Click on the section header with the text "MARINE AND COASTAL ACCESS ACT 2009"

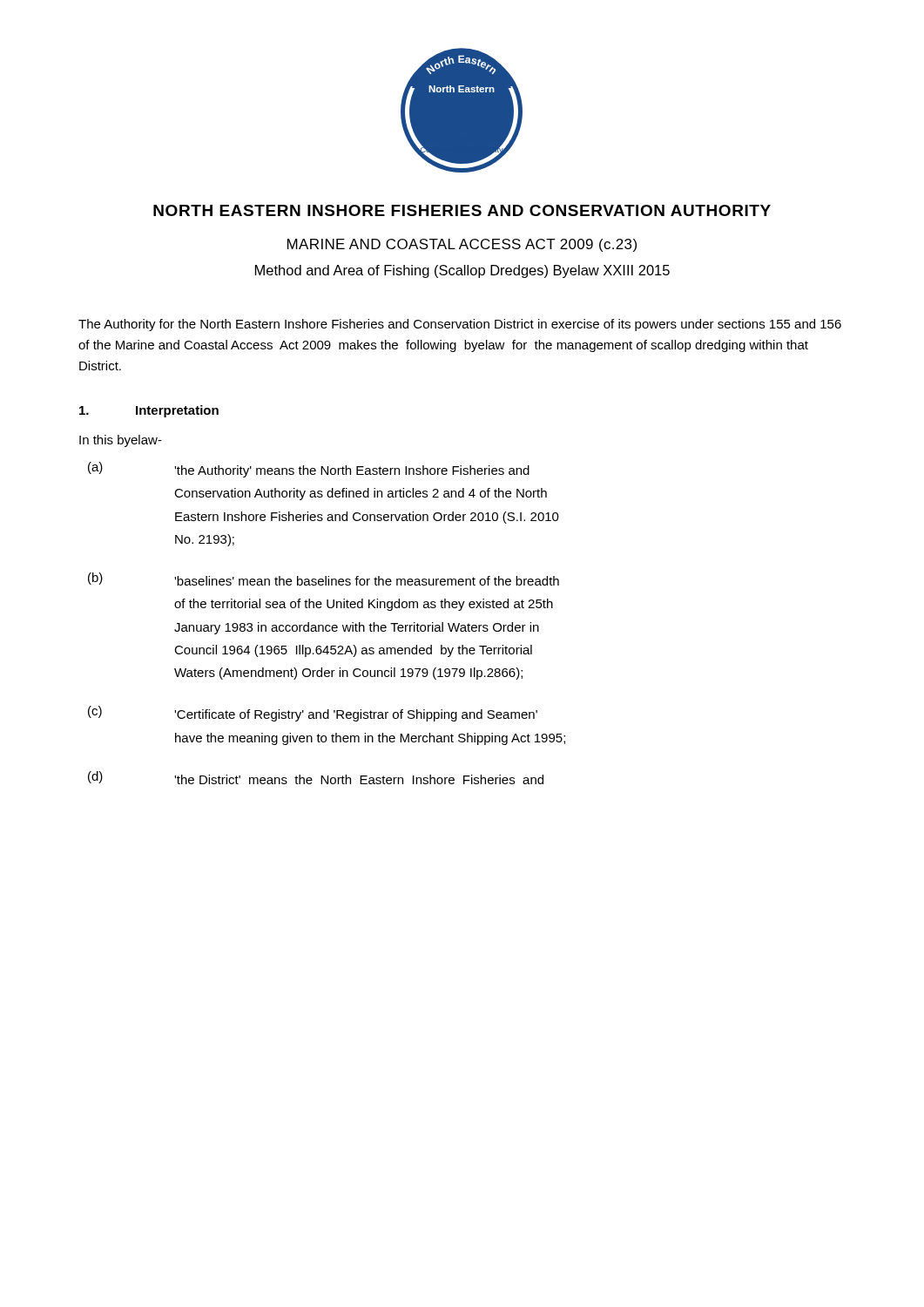click(x=462, y=244)
